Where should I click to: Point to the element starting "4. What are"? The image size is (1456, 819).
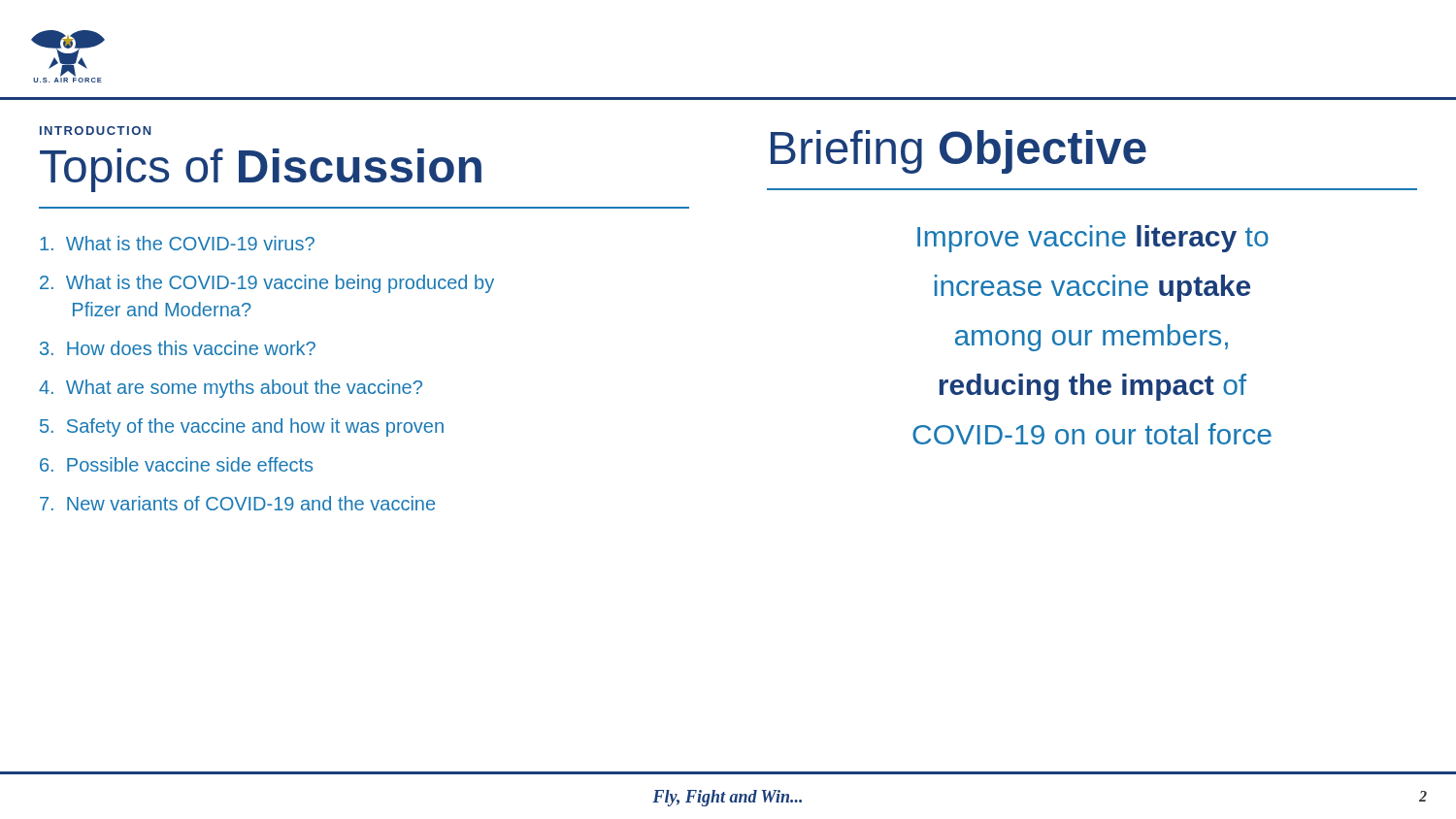(231, 387)
